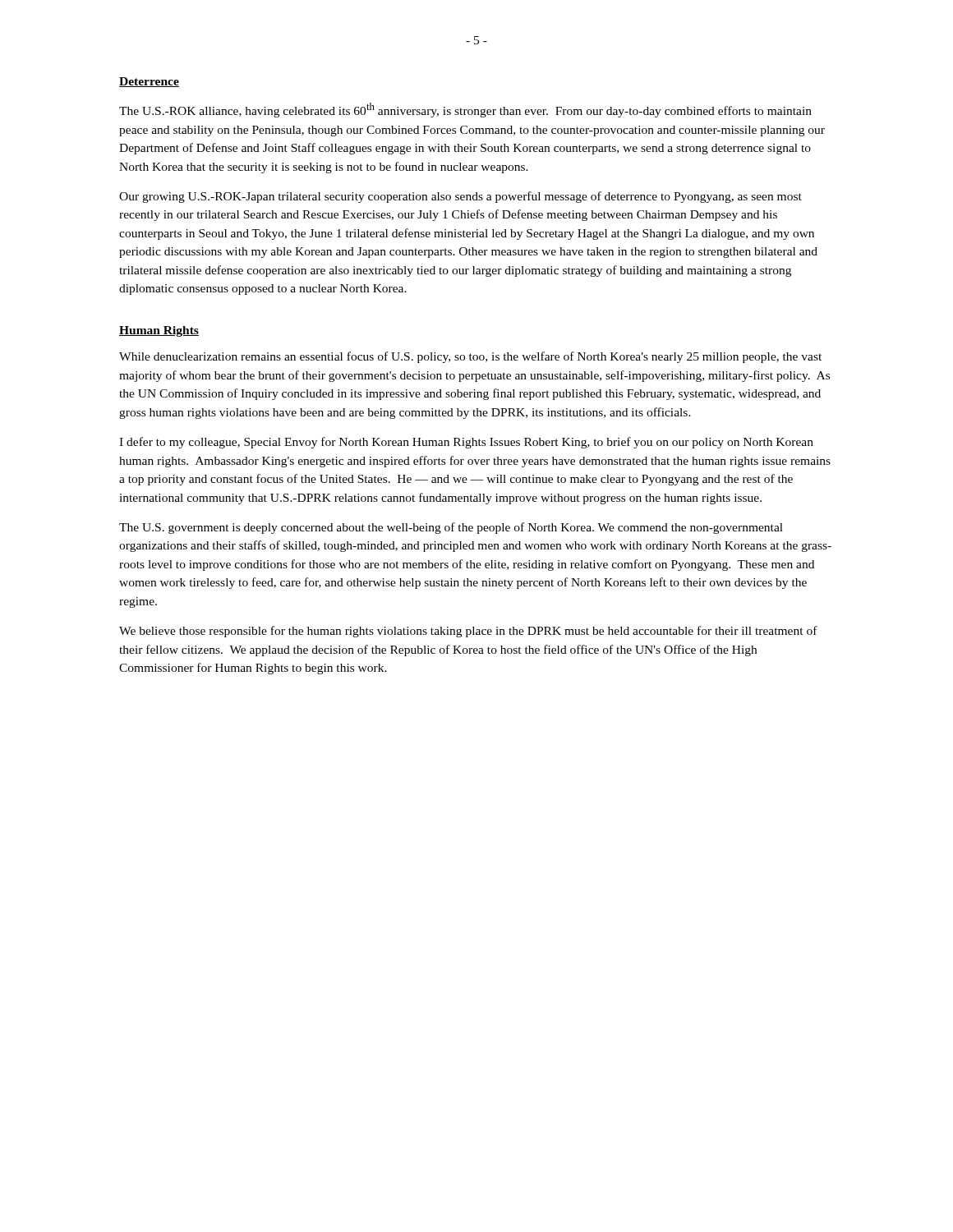Select the region starting "While denuclearization remains an essential focus of"
Screen dimensions: 1232x953
[x=475, y=384]
